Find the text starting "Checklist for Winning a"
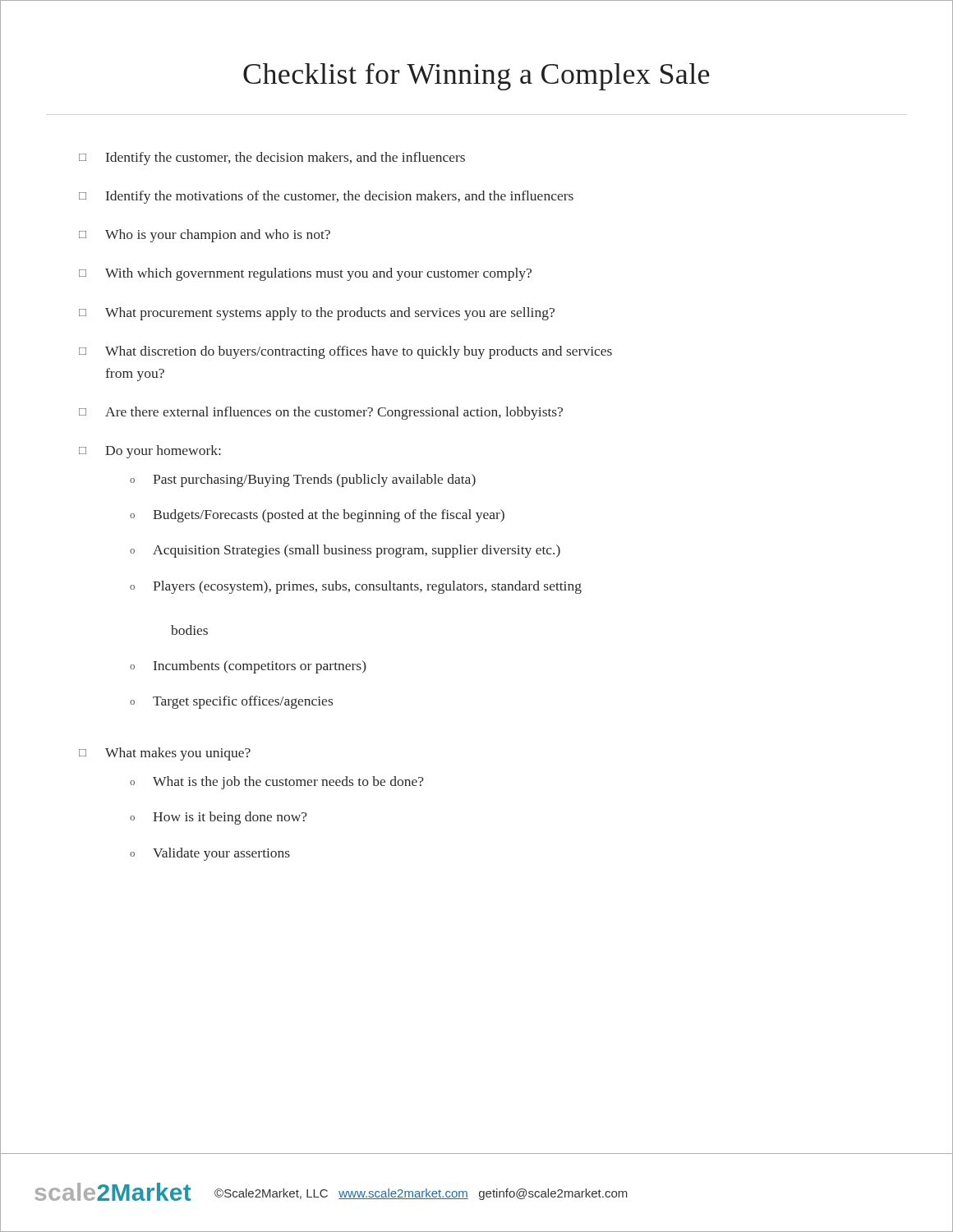The height and width of the screenshot is (1232, 953). [476, 74]
